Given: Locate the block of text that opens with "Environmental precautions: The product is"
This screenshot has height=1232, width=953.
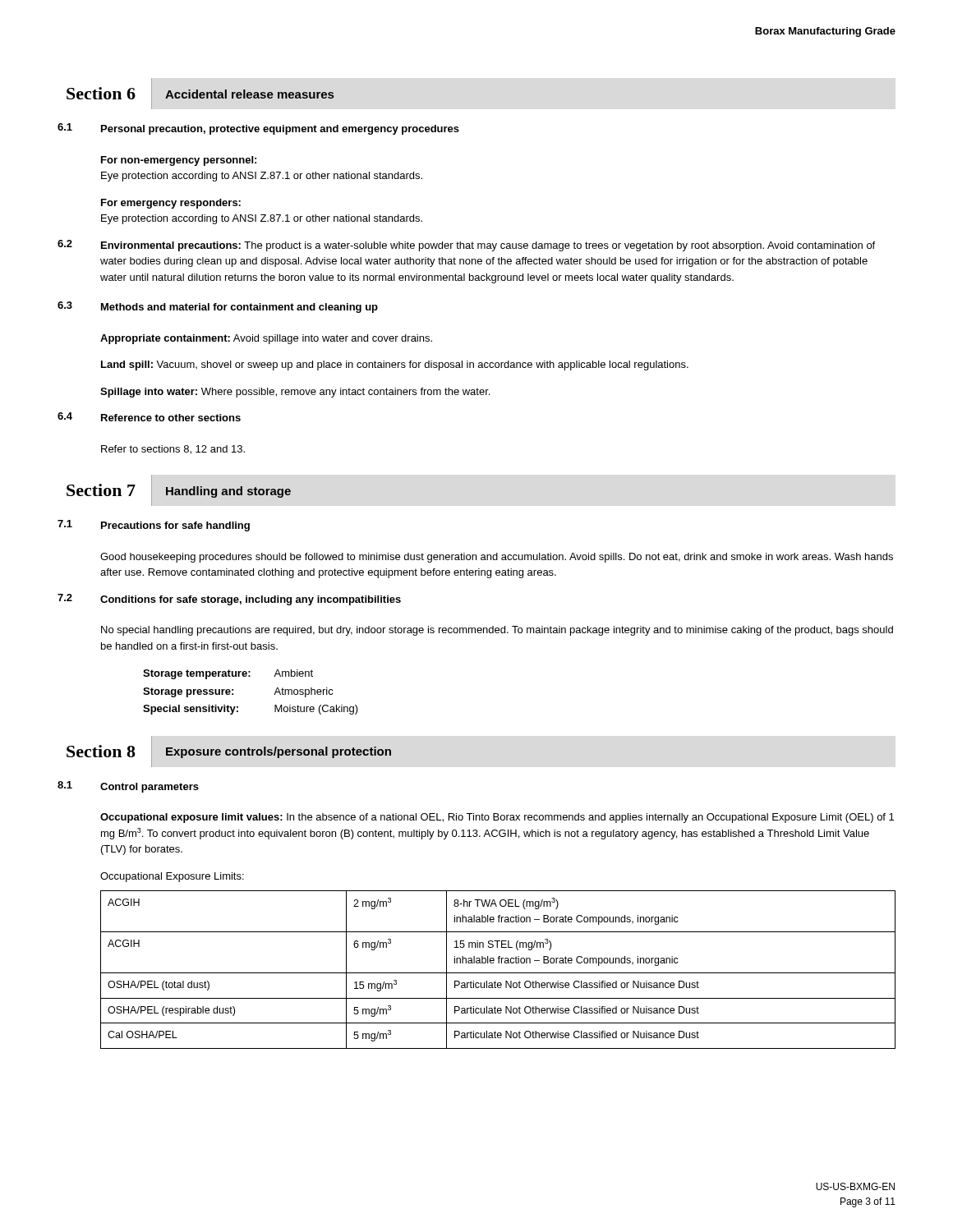Looking at the screenshot, I should pos(498,261).
